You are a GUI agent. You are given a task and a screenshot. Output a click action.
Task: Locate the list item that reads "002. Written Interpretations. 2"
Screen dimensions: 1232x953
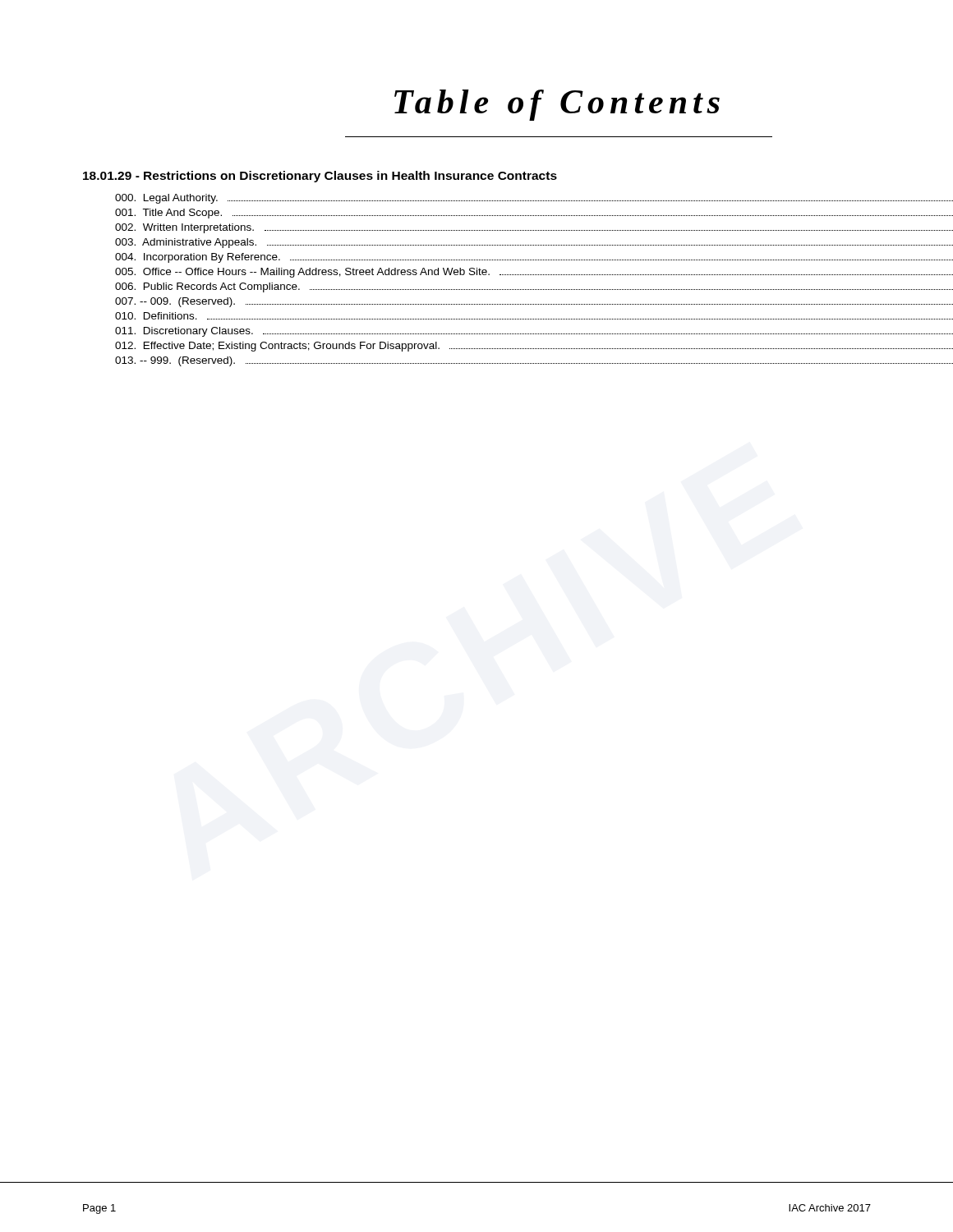click(534, 227)
